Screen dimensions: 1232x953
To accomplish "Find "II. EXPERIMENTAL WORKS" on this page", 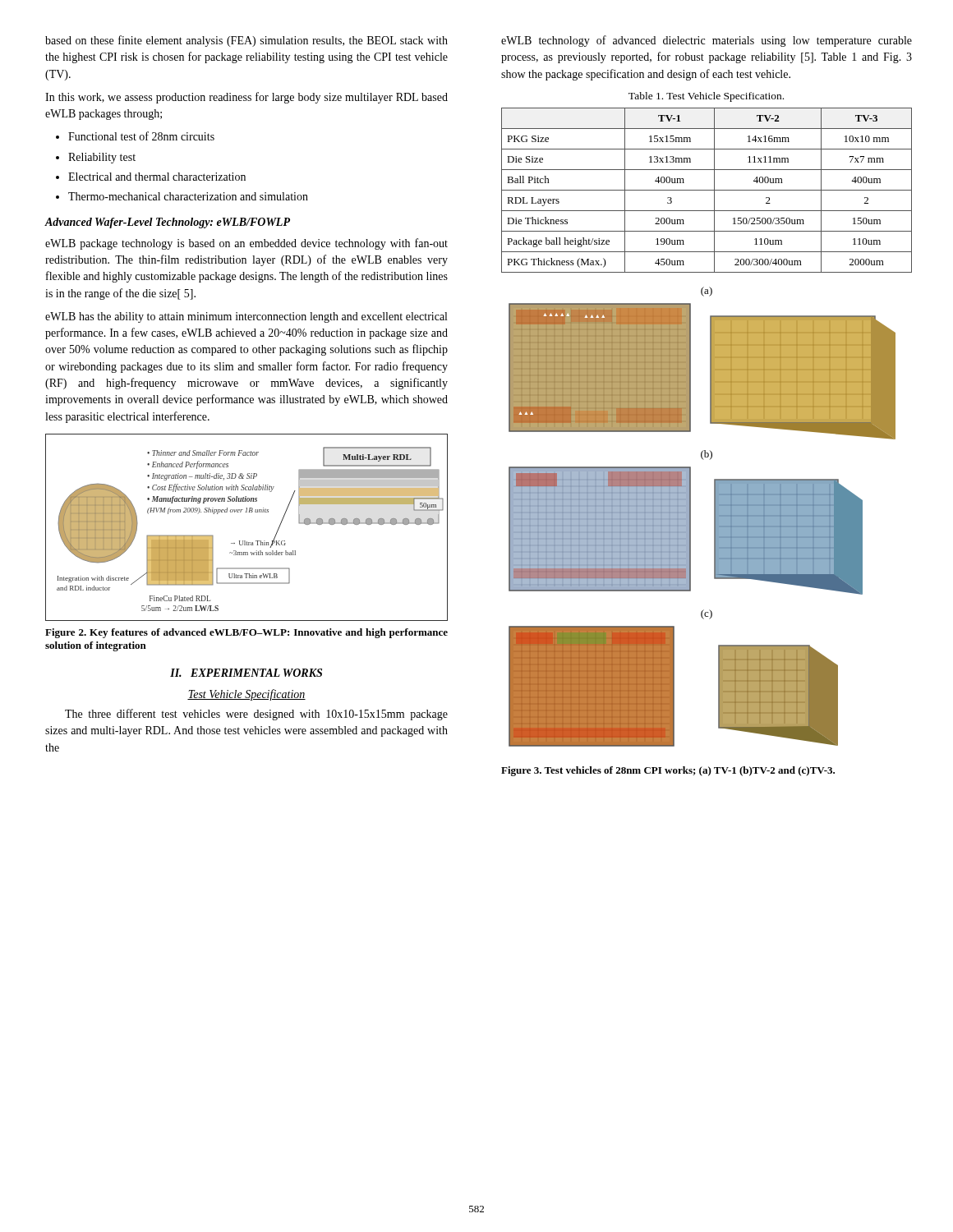I will tap(246, 673).
